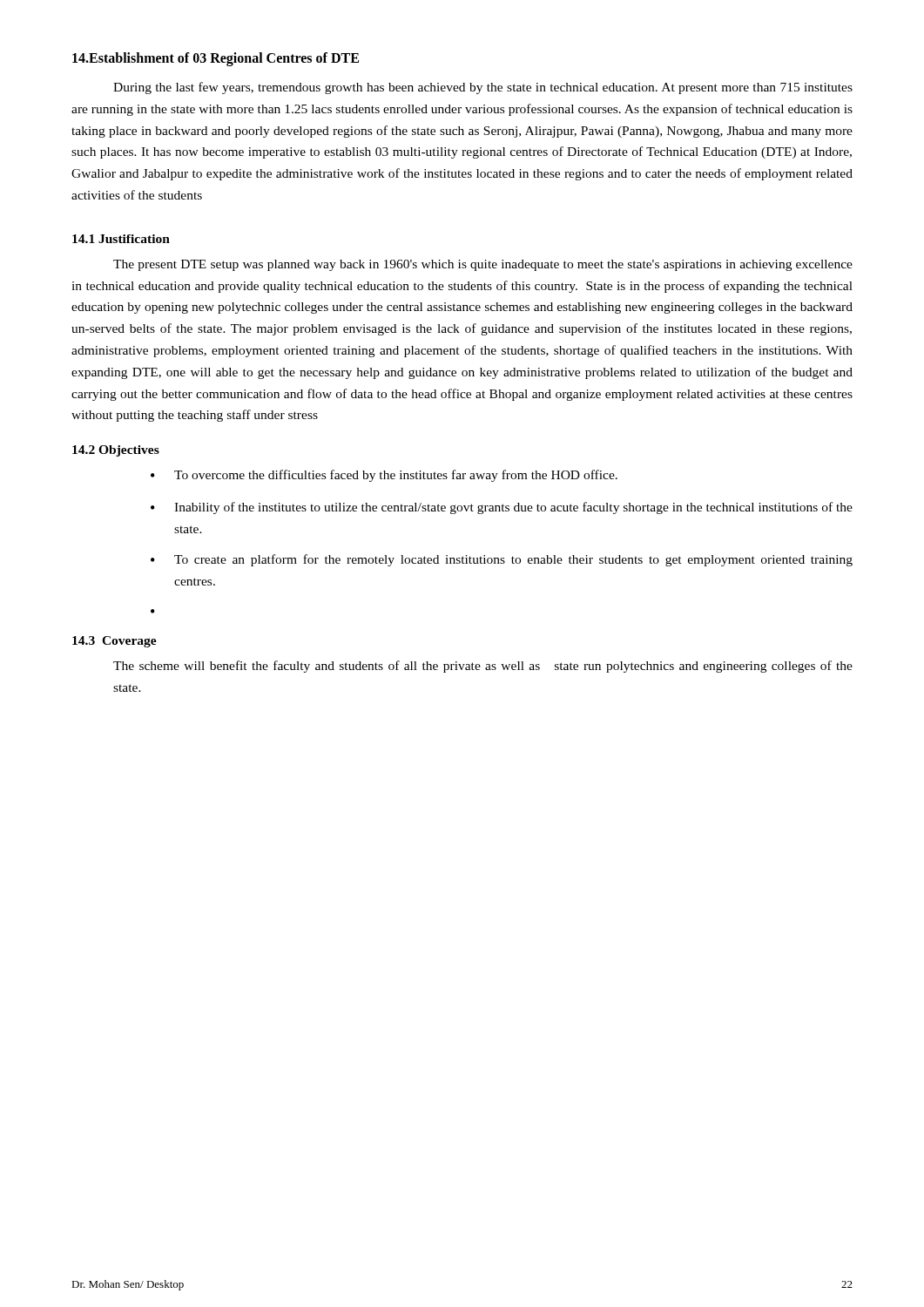
Task: Click the passage that begins "• To create an platform for the"
Action: coord(501,570)
